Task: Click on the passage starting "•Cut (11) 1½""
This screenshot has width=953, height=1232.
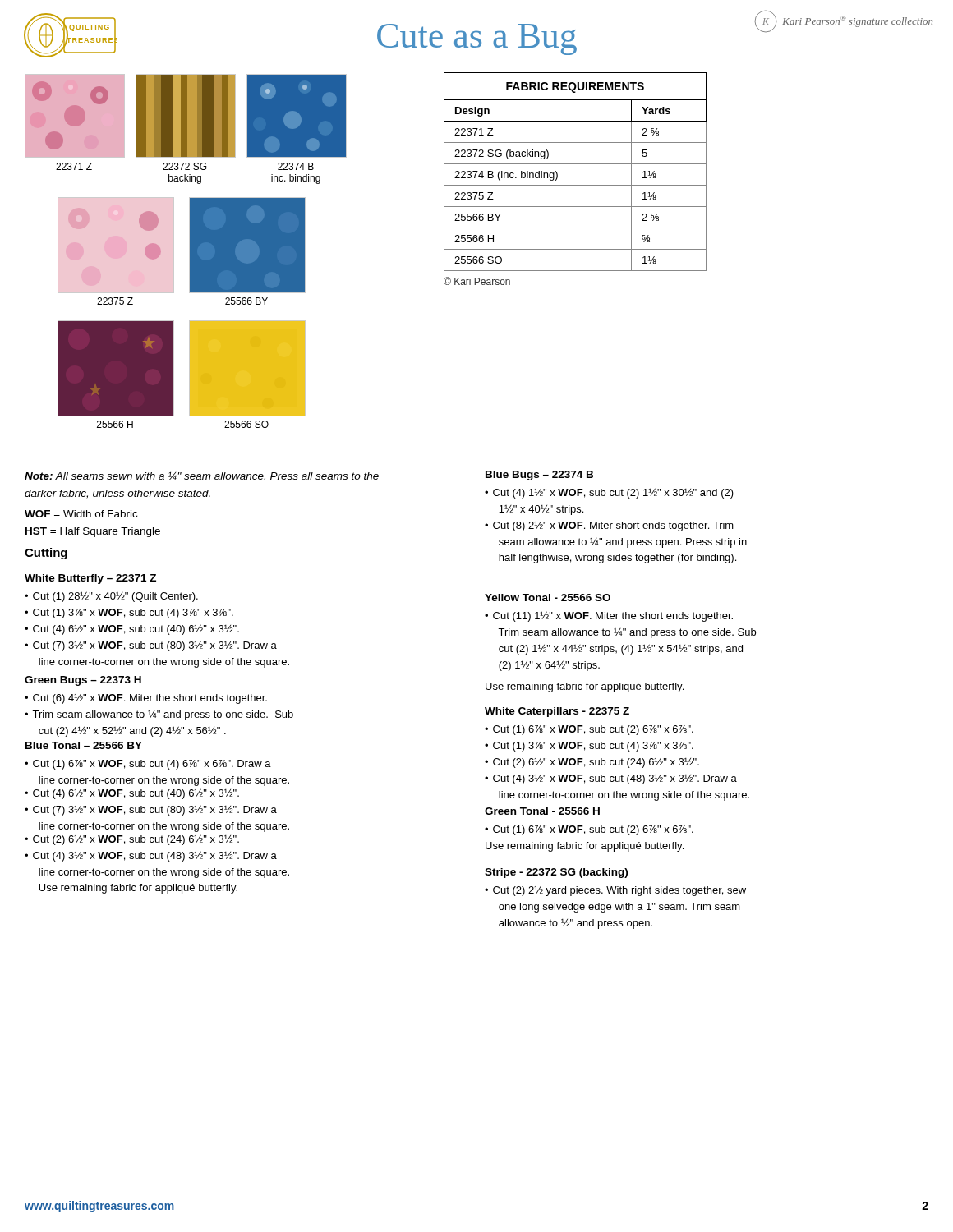Action: (621, 641)
